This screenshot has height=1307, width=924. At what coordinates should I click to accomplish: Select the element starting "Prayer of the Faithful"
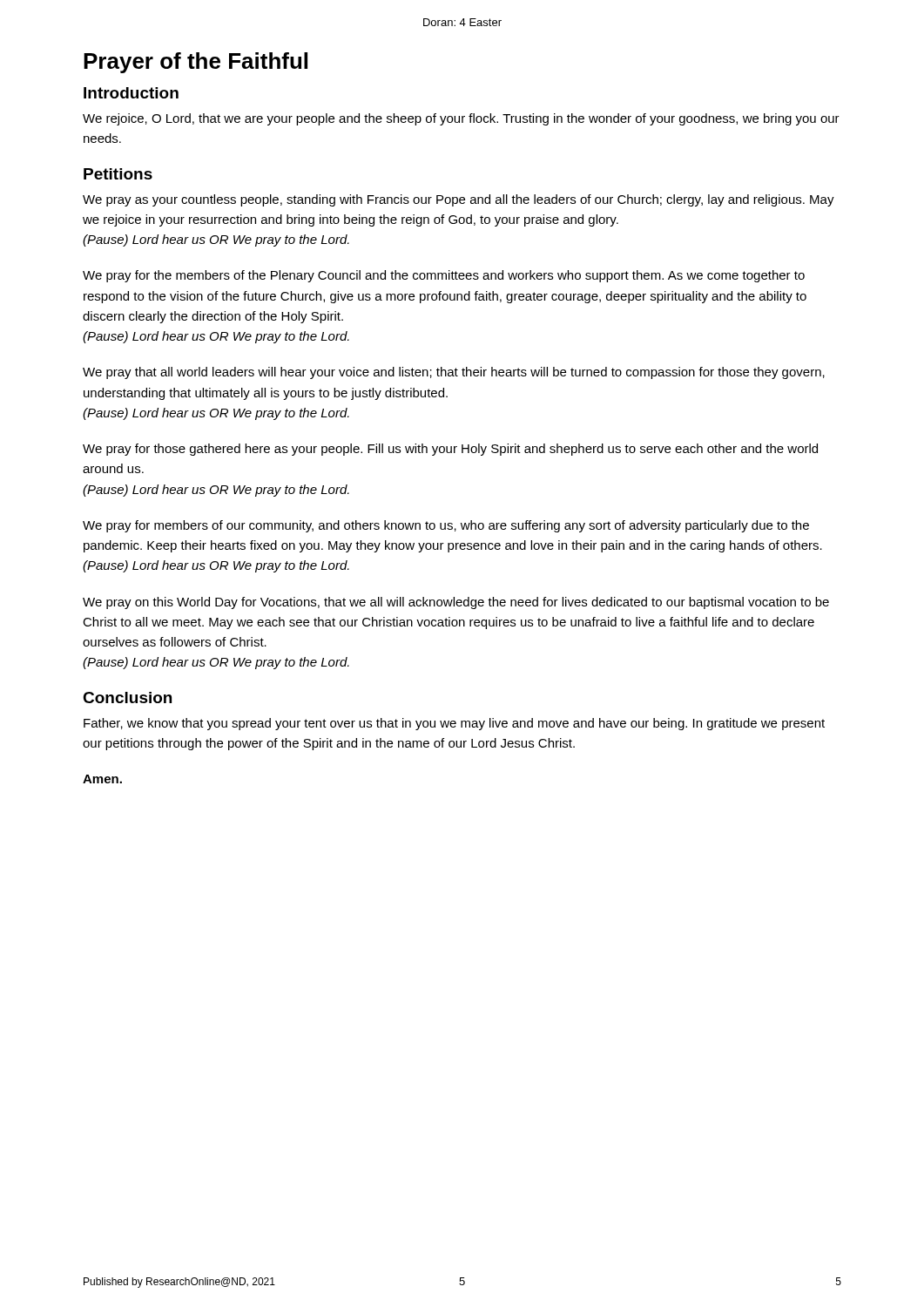[x=196, y=61]
